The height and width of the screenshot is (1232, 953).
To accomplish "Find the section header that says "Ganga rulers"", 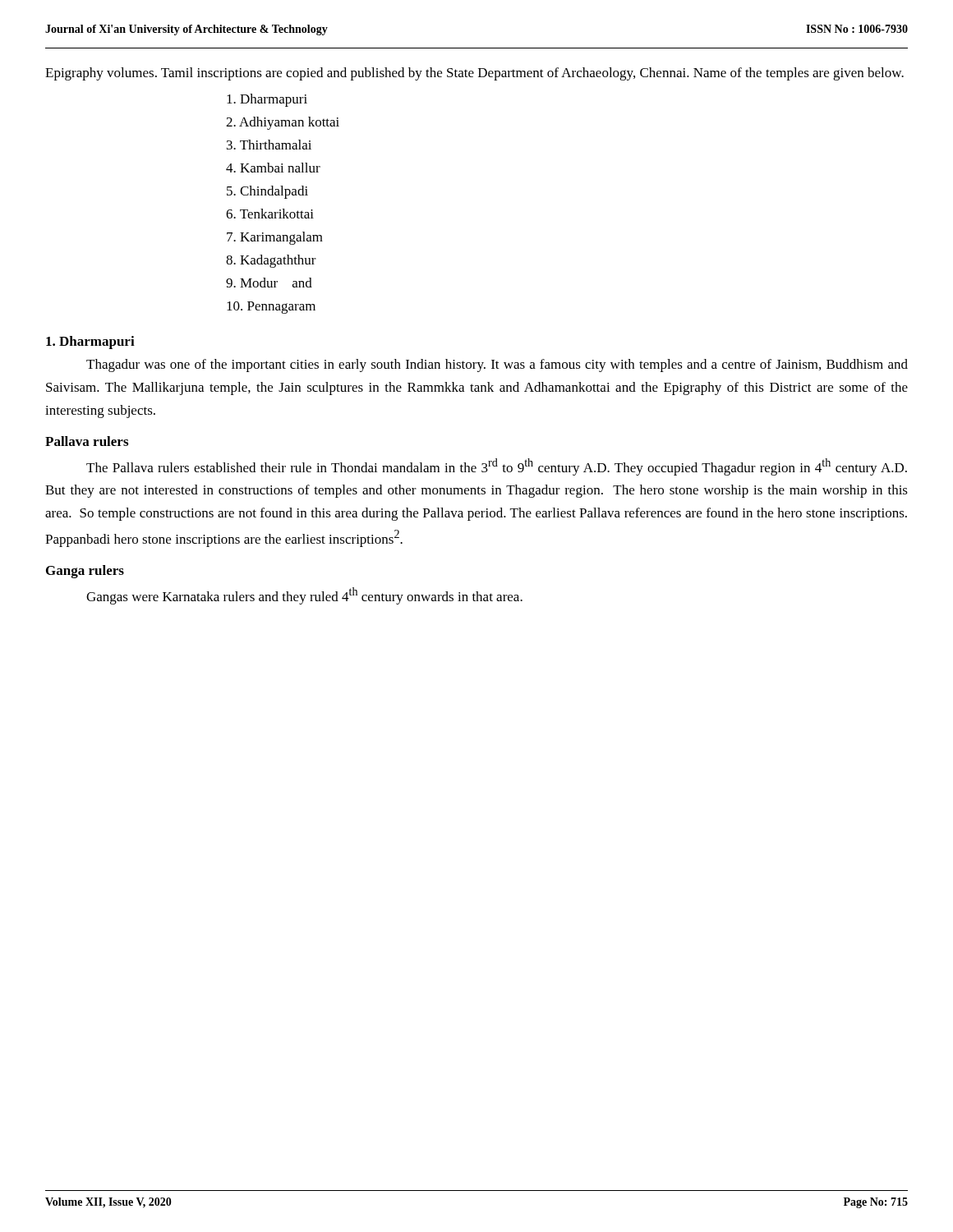I will 85,571.
